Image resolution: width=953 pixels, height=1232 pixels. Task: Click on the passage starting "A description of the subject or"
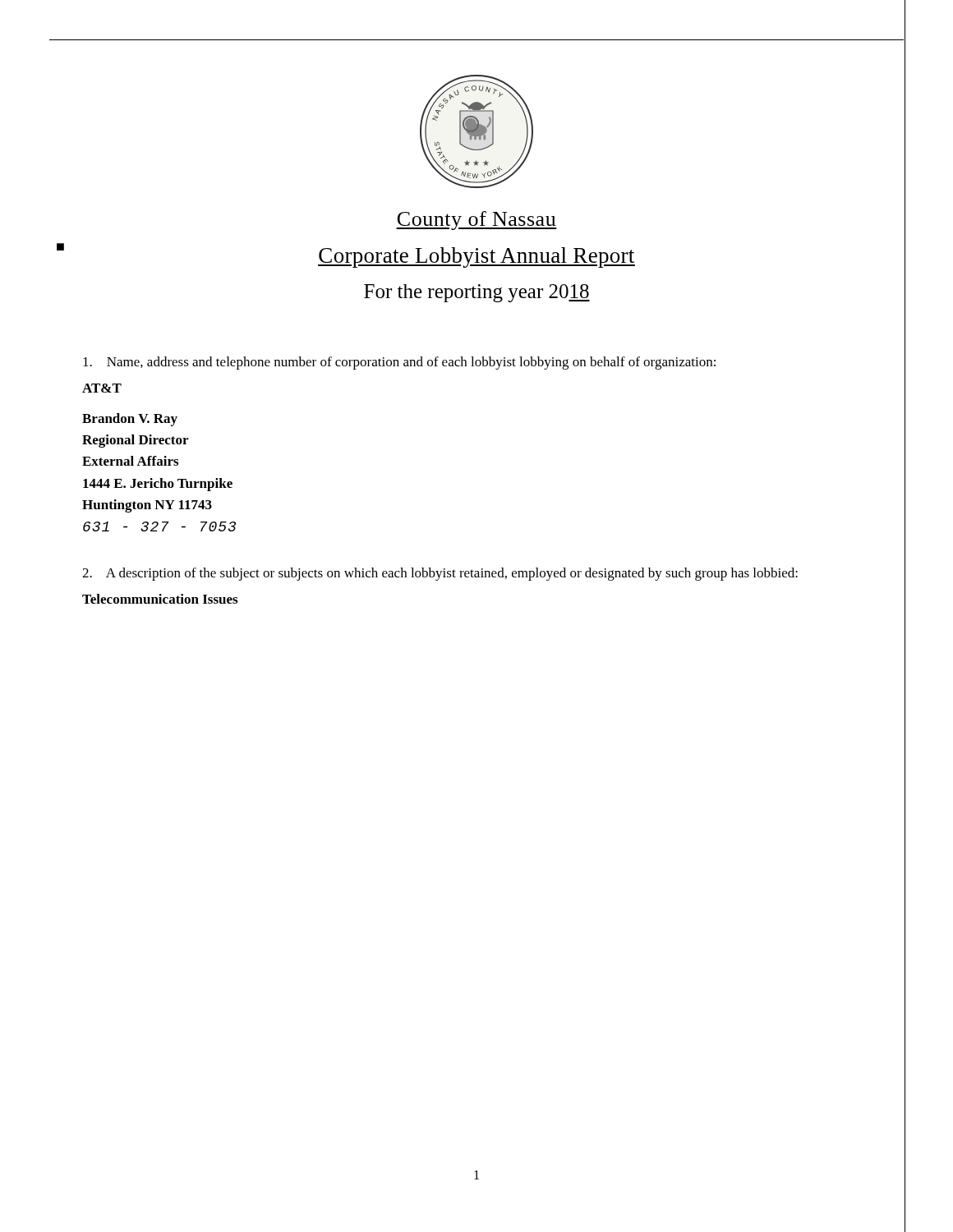pos(476,574)
